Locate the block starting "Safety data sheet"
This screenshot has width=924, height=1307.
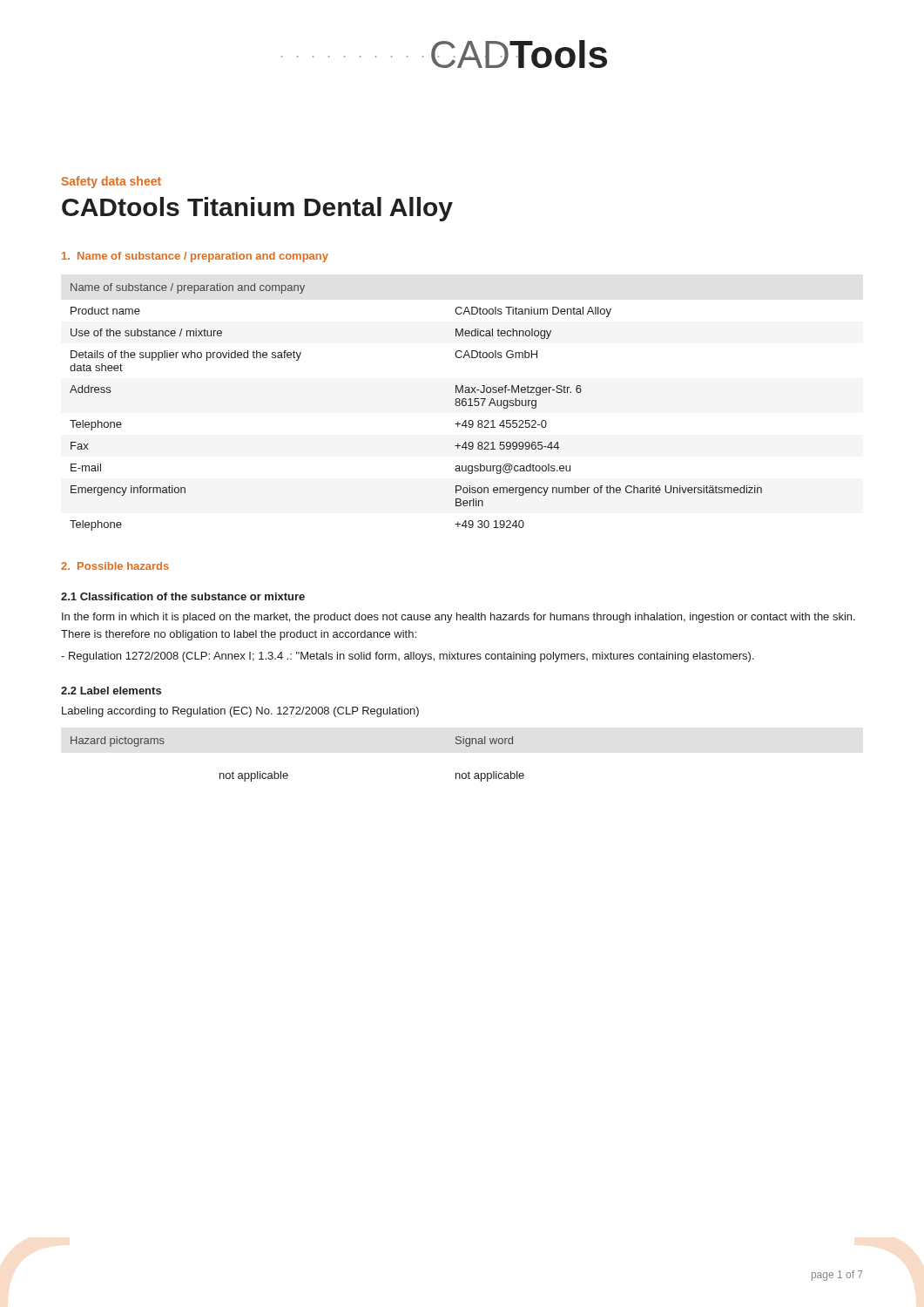coord(111,181)
